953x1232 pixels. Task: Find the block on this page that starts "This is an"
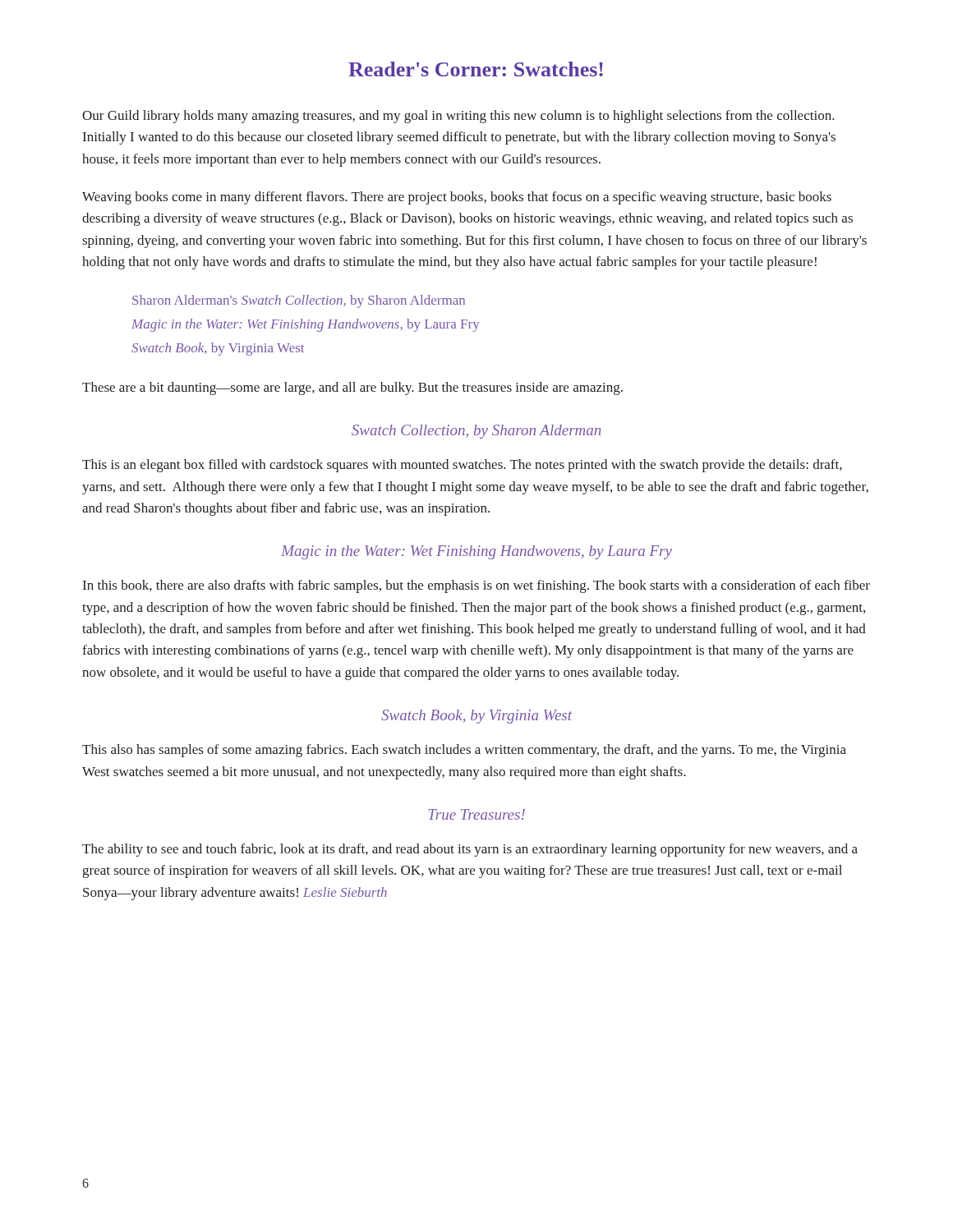click(x=476, y=486)
